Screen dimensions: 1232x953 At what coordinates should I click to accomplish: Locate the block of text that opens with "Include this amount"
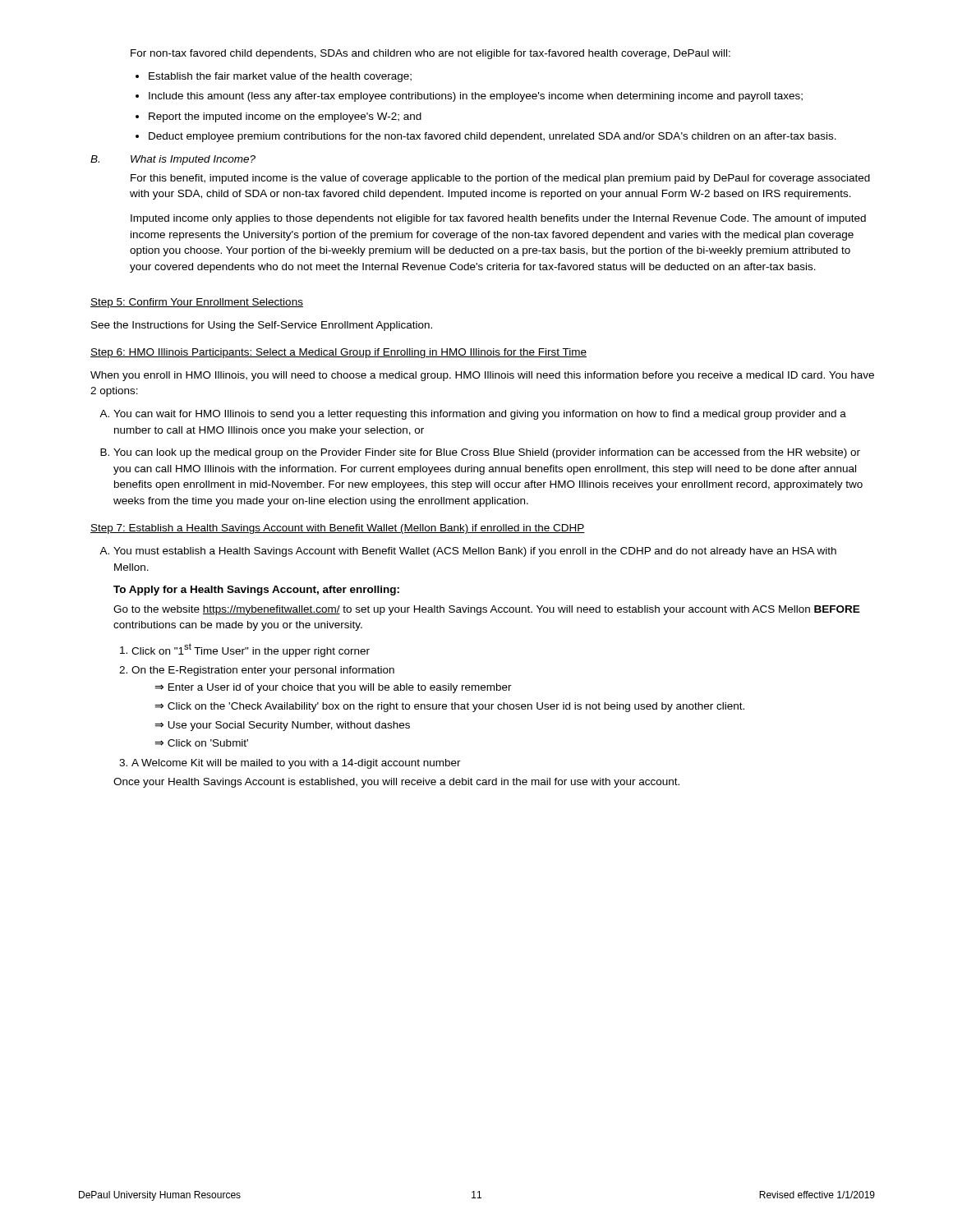(511, 96)
